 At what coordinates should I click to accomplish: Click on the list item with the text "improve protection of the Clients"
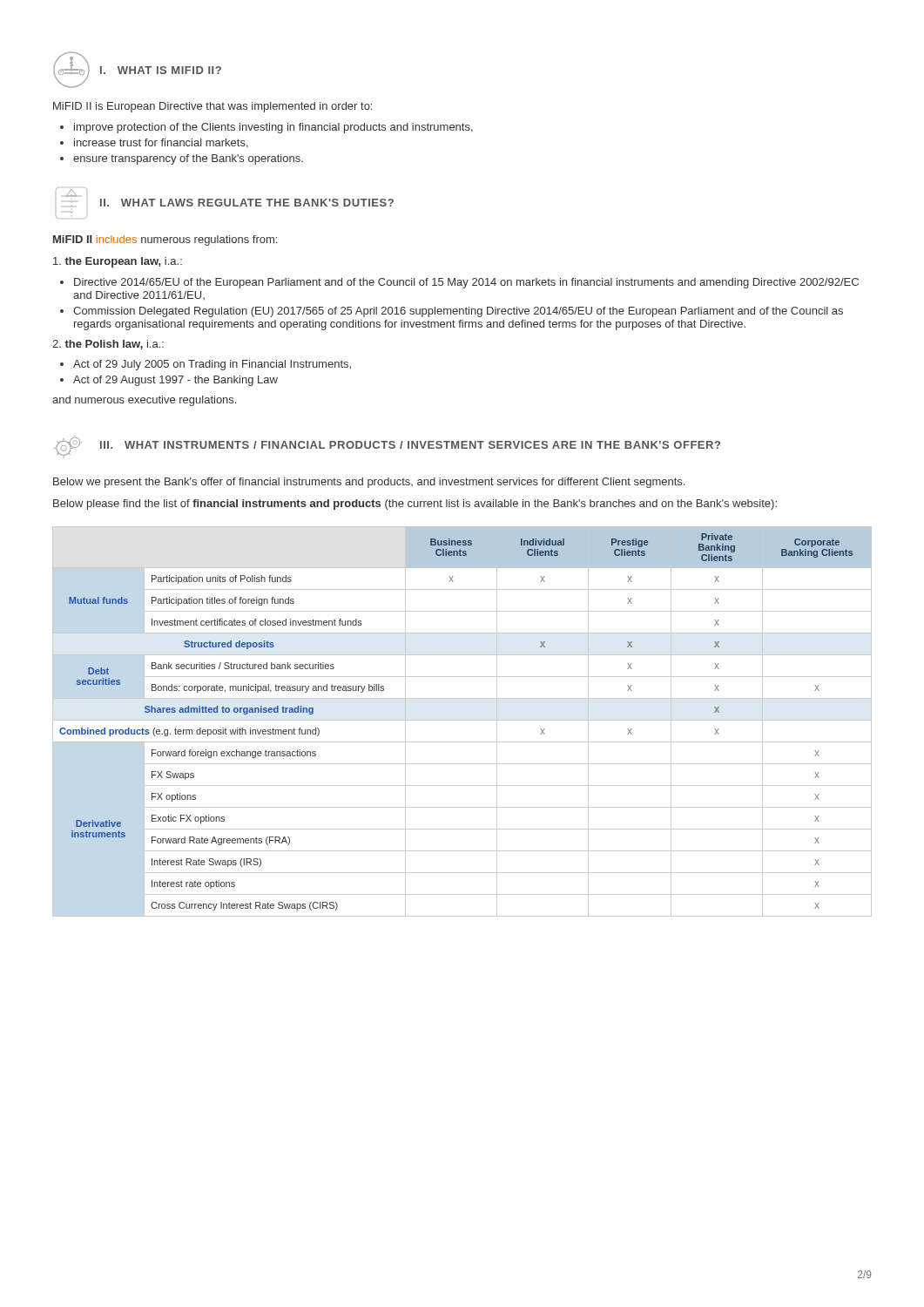pyautogui.click(x=273, y=126)
